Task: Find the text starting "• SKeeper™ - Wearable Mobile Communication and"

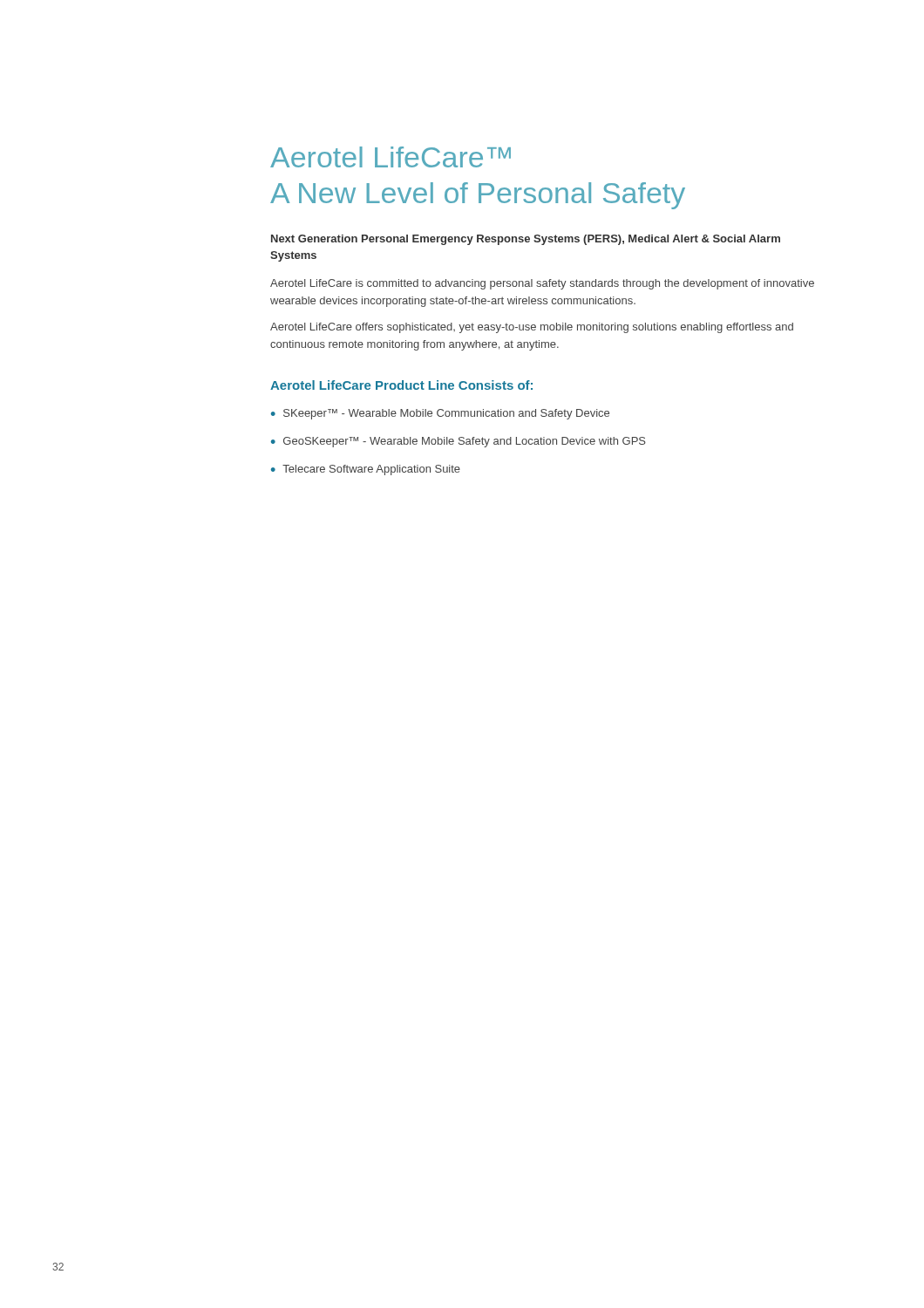Action: 440,416
